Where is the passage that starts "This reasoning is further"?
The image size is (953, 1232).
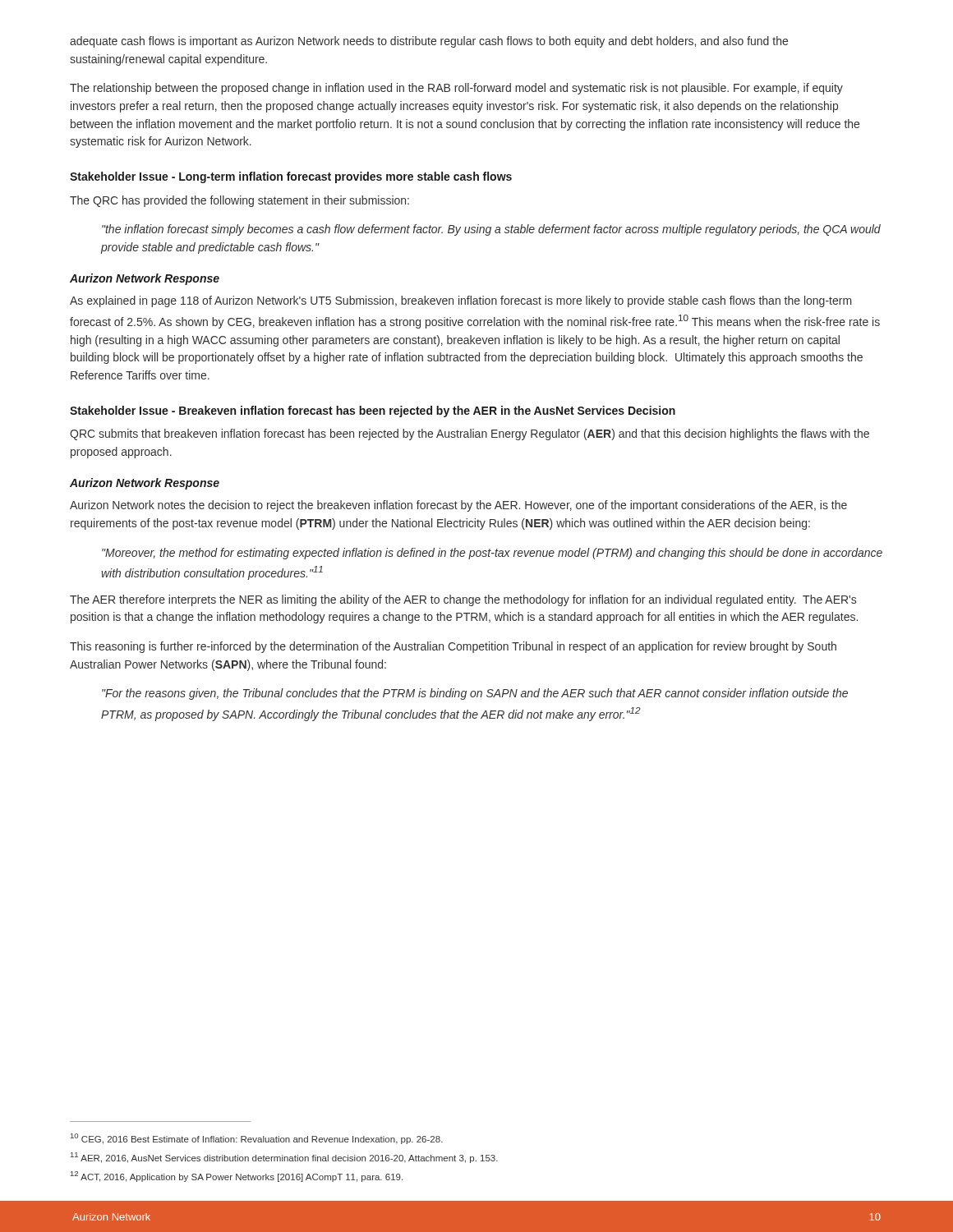[x=476, y=656]
